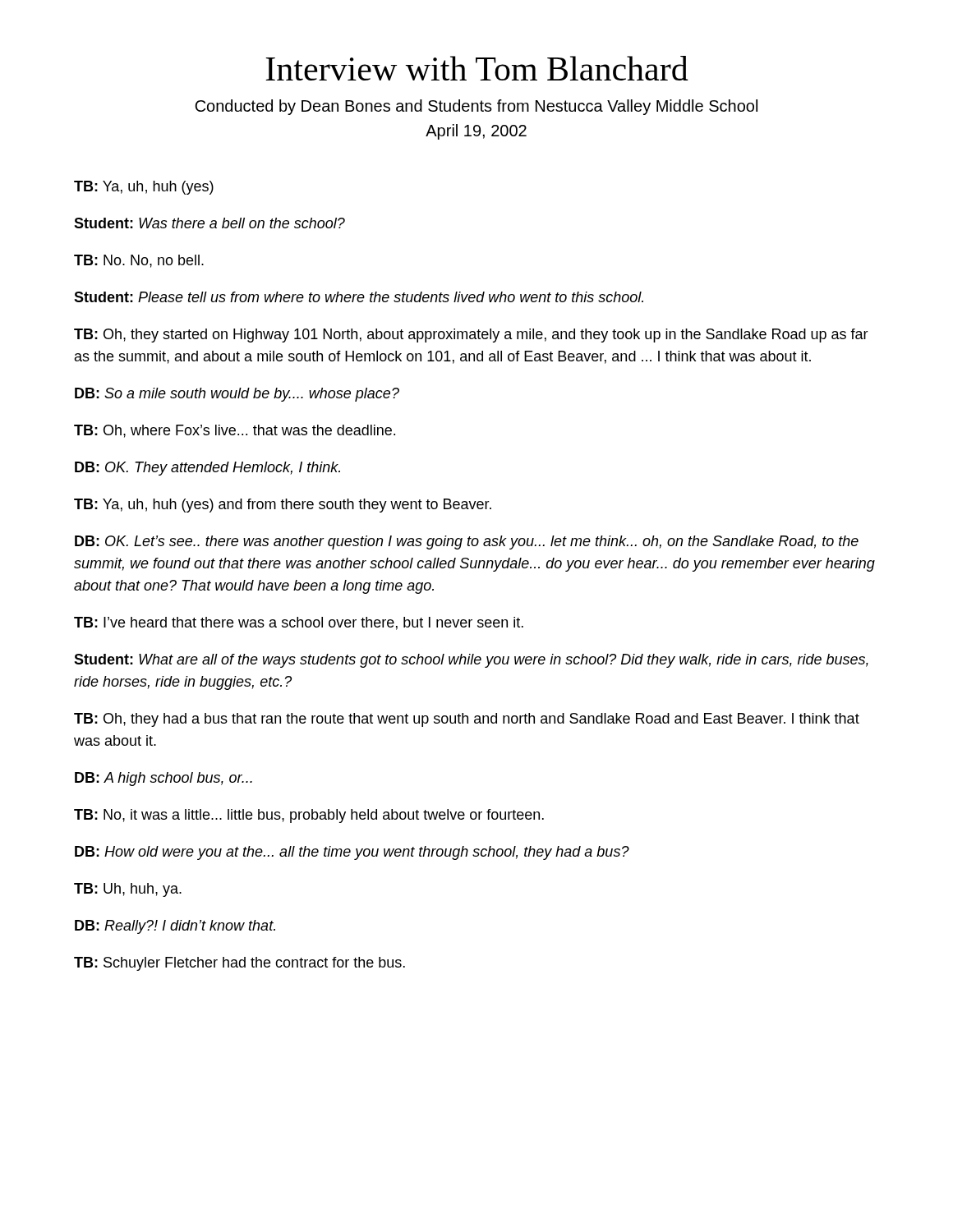The image size is (953, 1232).
Task: Locate the block of text that opens with "TB: Uh, huh,"
Action: [128, 890]
